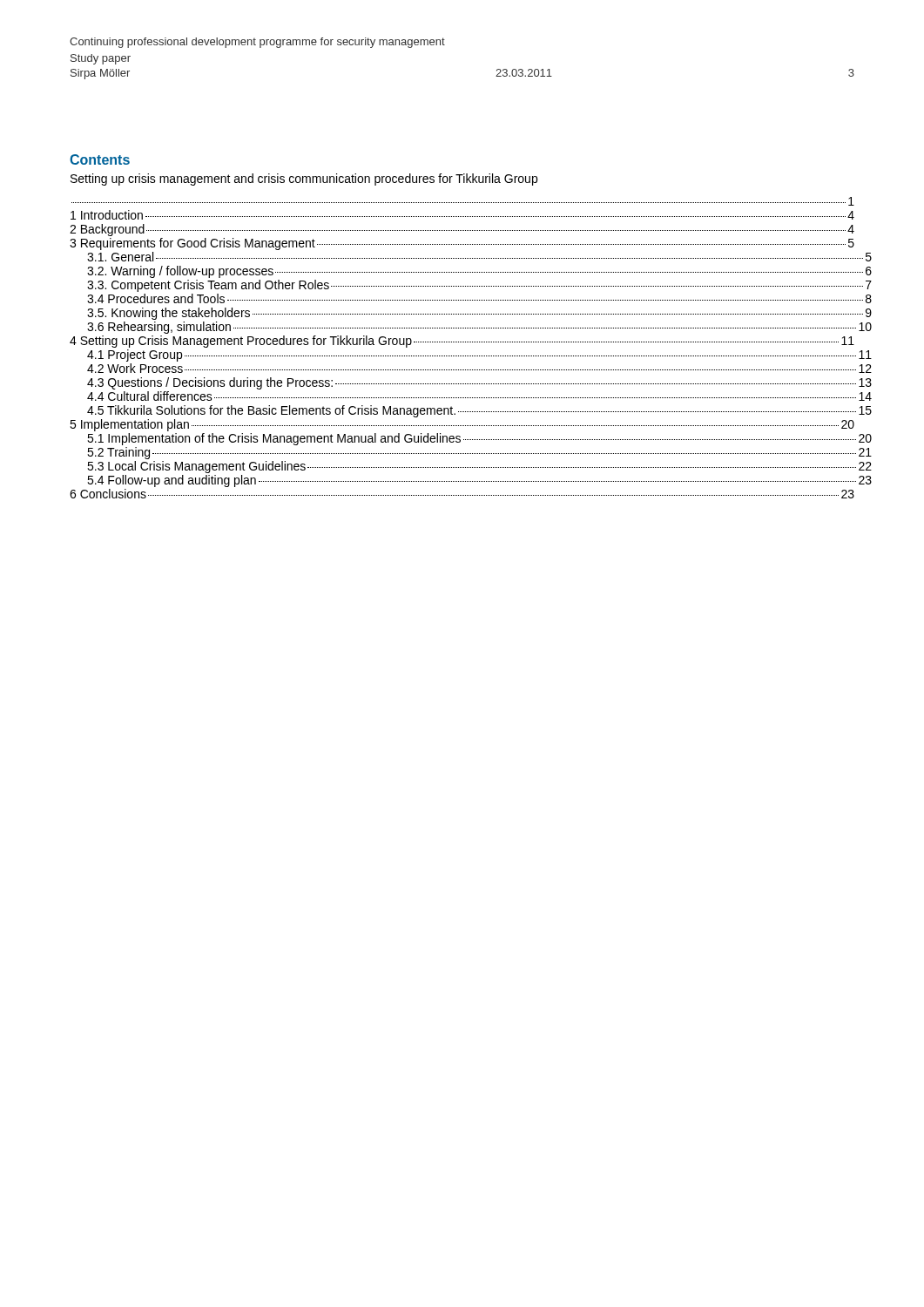Screen dimensions: 1307x924
Task: Click on the passage starting "3.5. Knowing the stakeholders 9"
Action: coord(479,313)
